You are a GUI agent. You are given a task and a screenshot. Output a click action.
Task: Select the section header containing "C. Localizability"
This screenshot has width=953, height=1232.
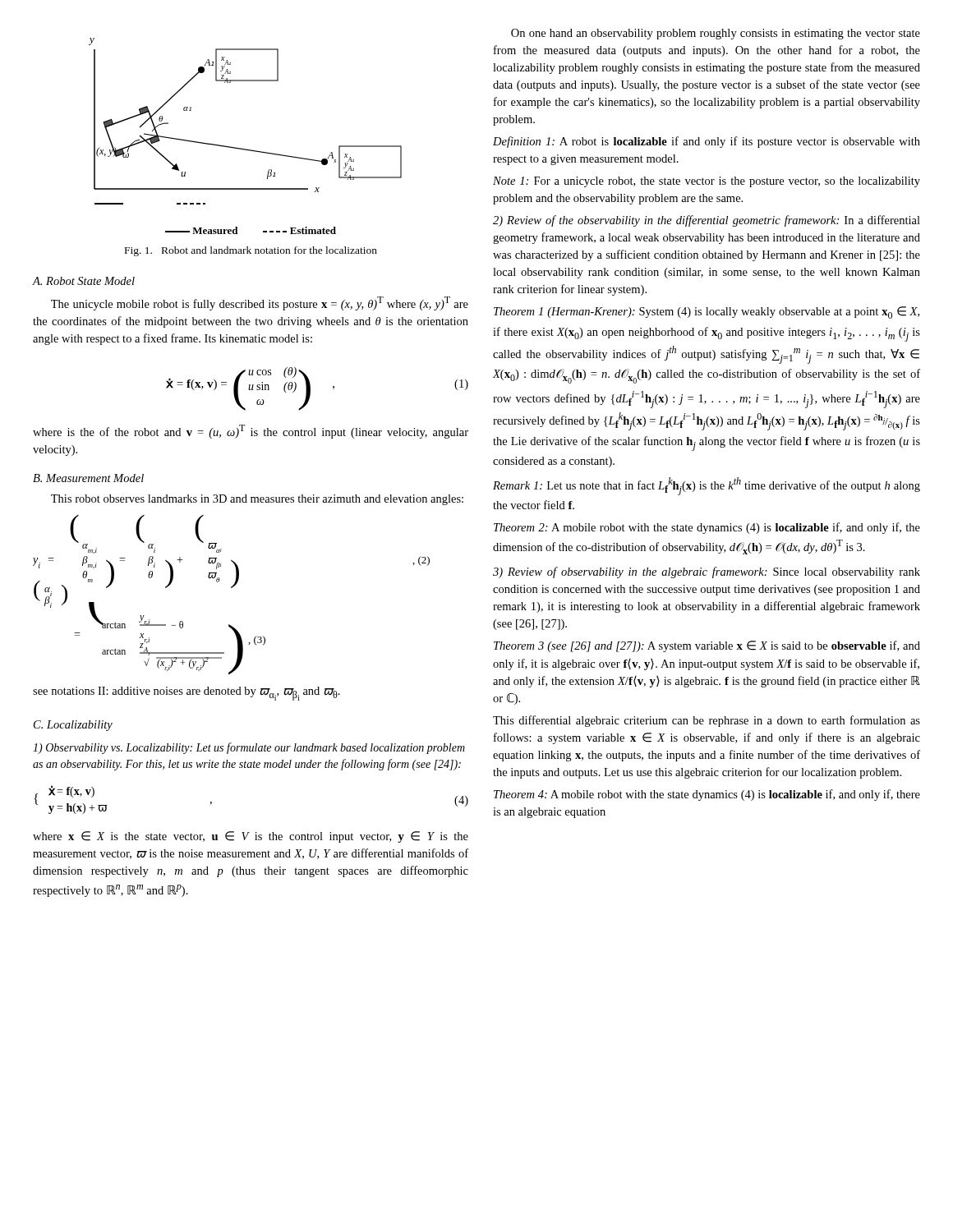(73, 724)
